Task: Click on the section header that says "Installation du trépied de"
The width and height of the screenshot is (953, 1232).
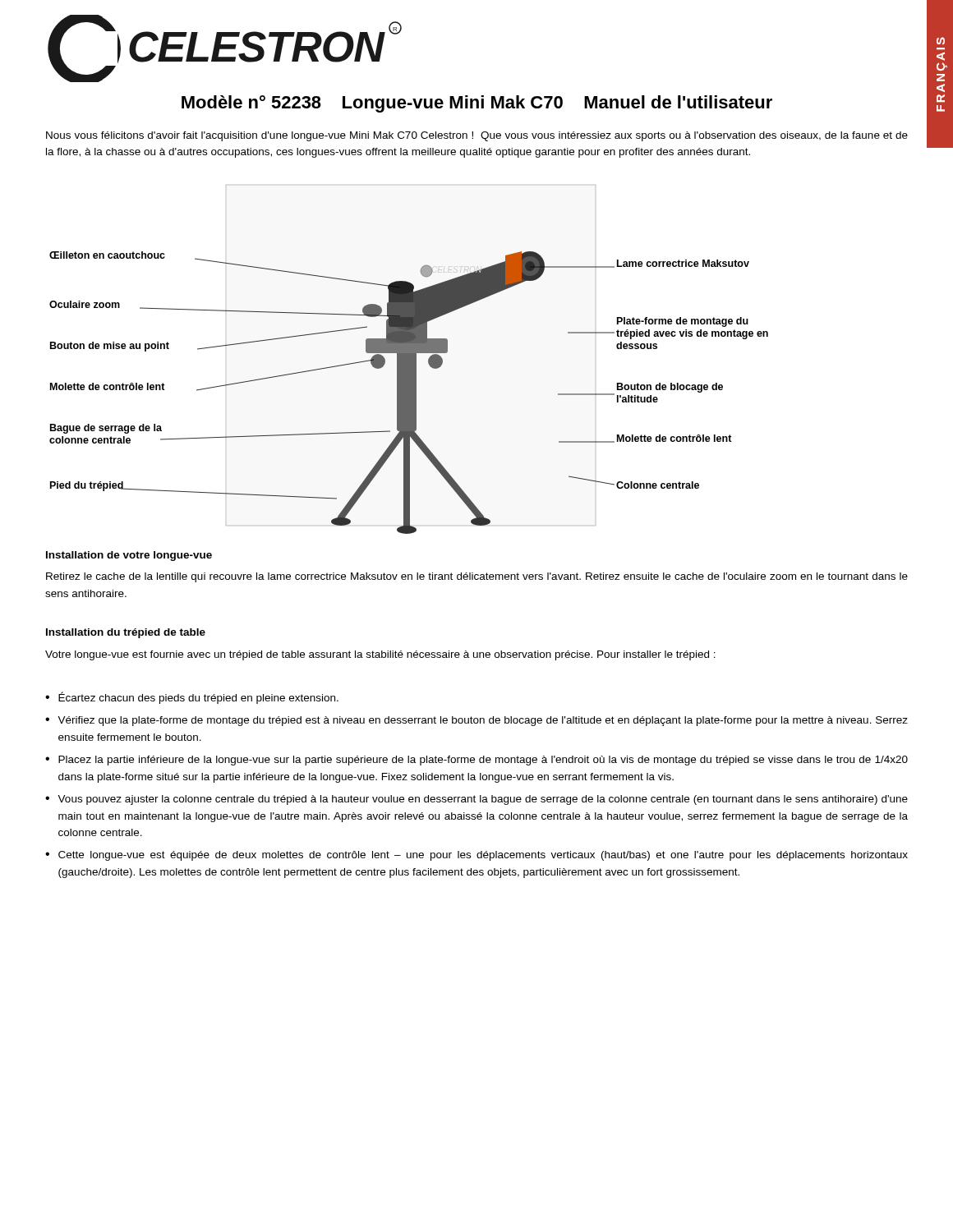Action: pos(126,633)
